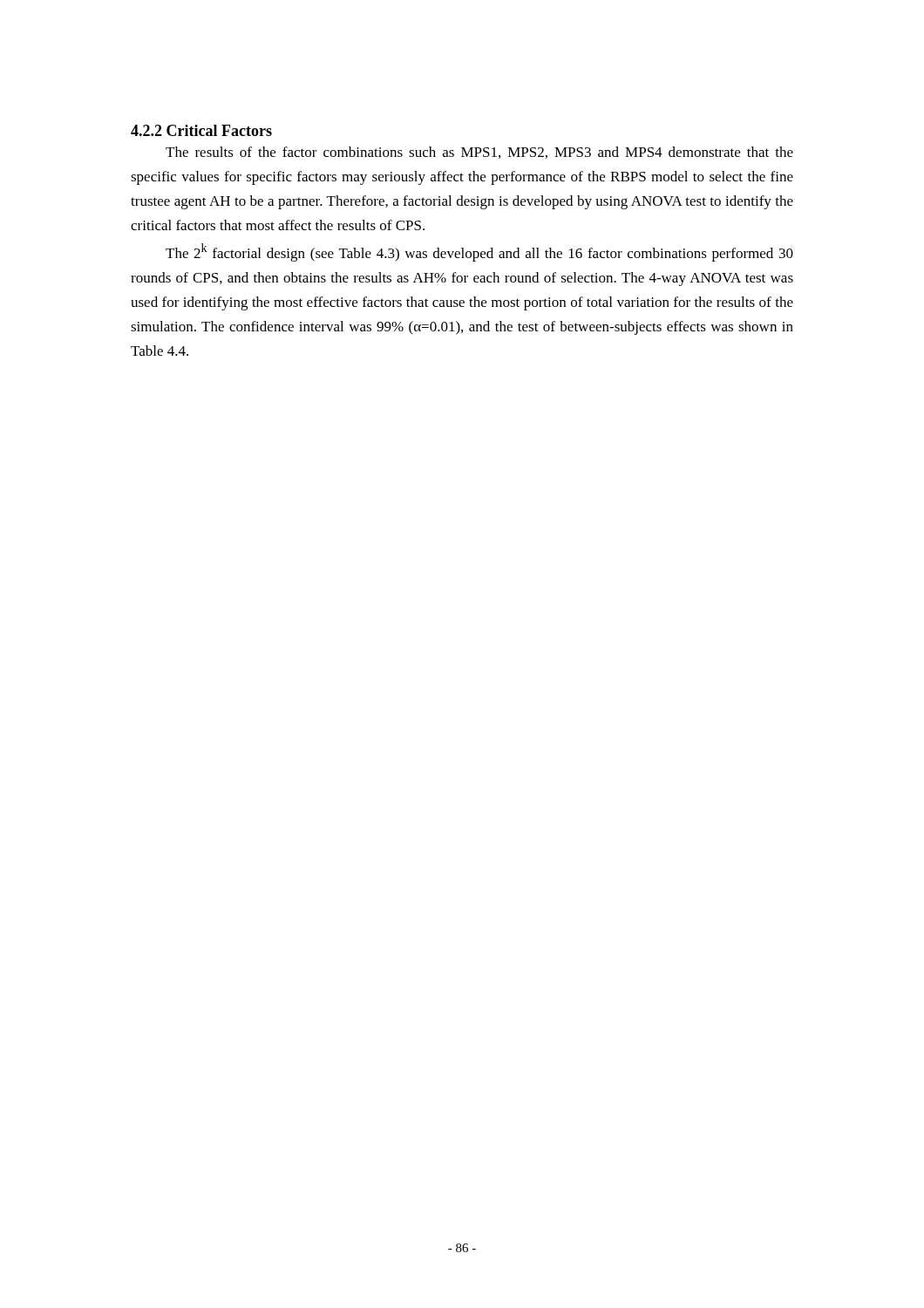Click the passage that begins "The 2k factorial design (see"
The height and width of the screenshot is (1308, 924).
pos(462,301)
